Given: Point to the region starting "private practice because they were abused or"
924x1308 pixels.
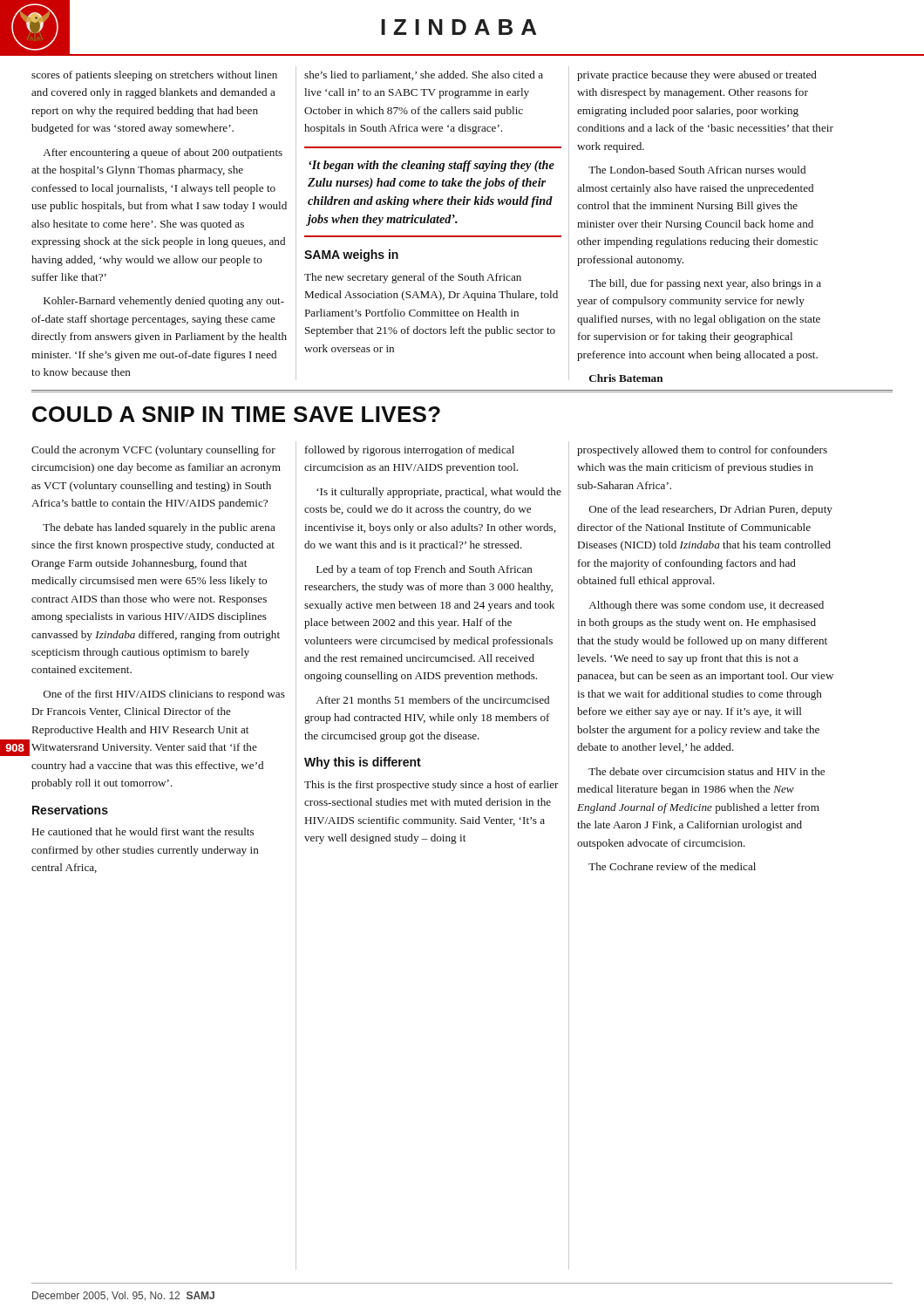Looking at the screenshot, I should point(706,227).
